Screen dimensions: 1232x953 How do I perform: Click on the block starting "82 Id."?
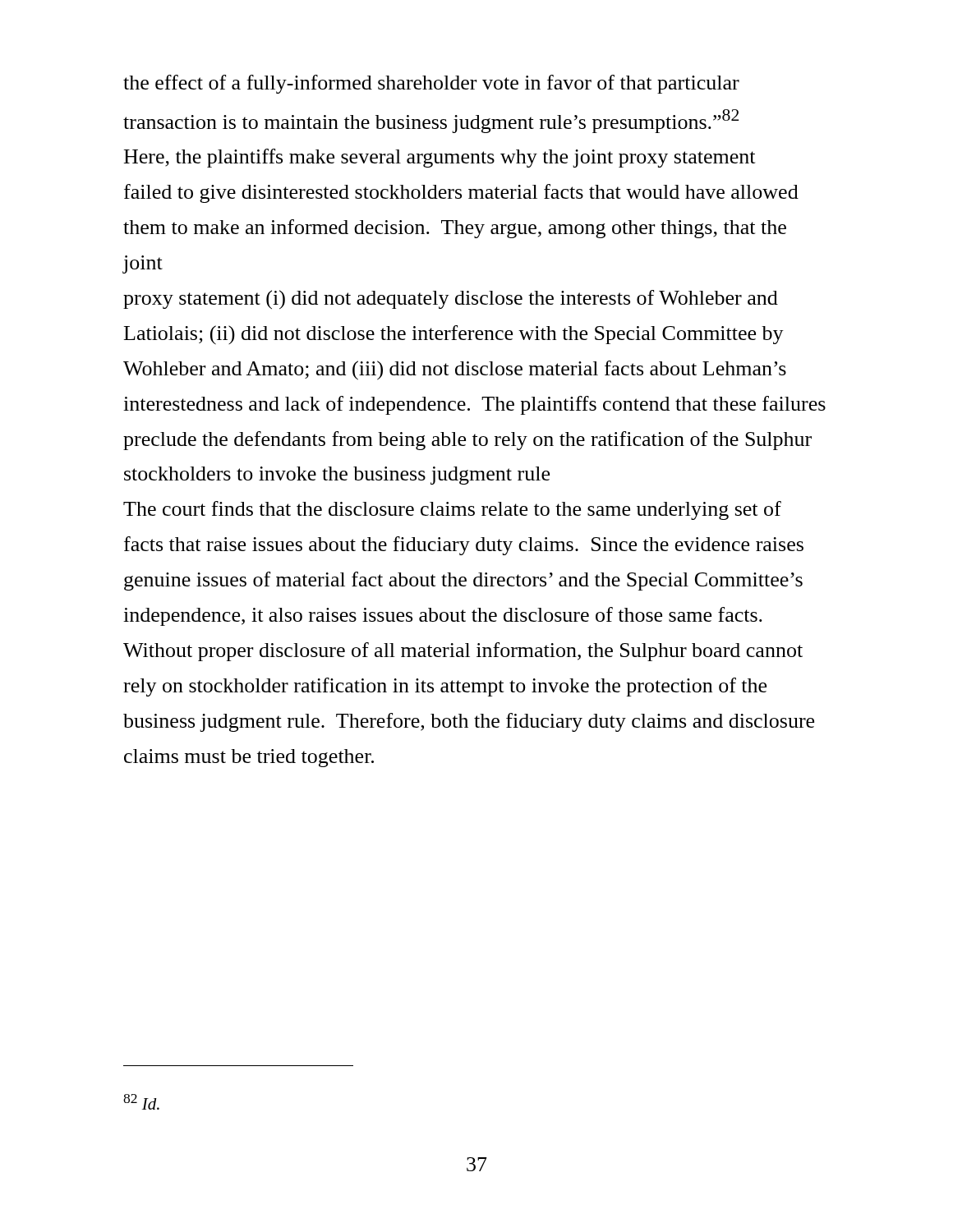pos(141,1102)
